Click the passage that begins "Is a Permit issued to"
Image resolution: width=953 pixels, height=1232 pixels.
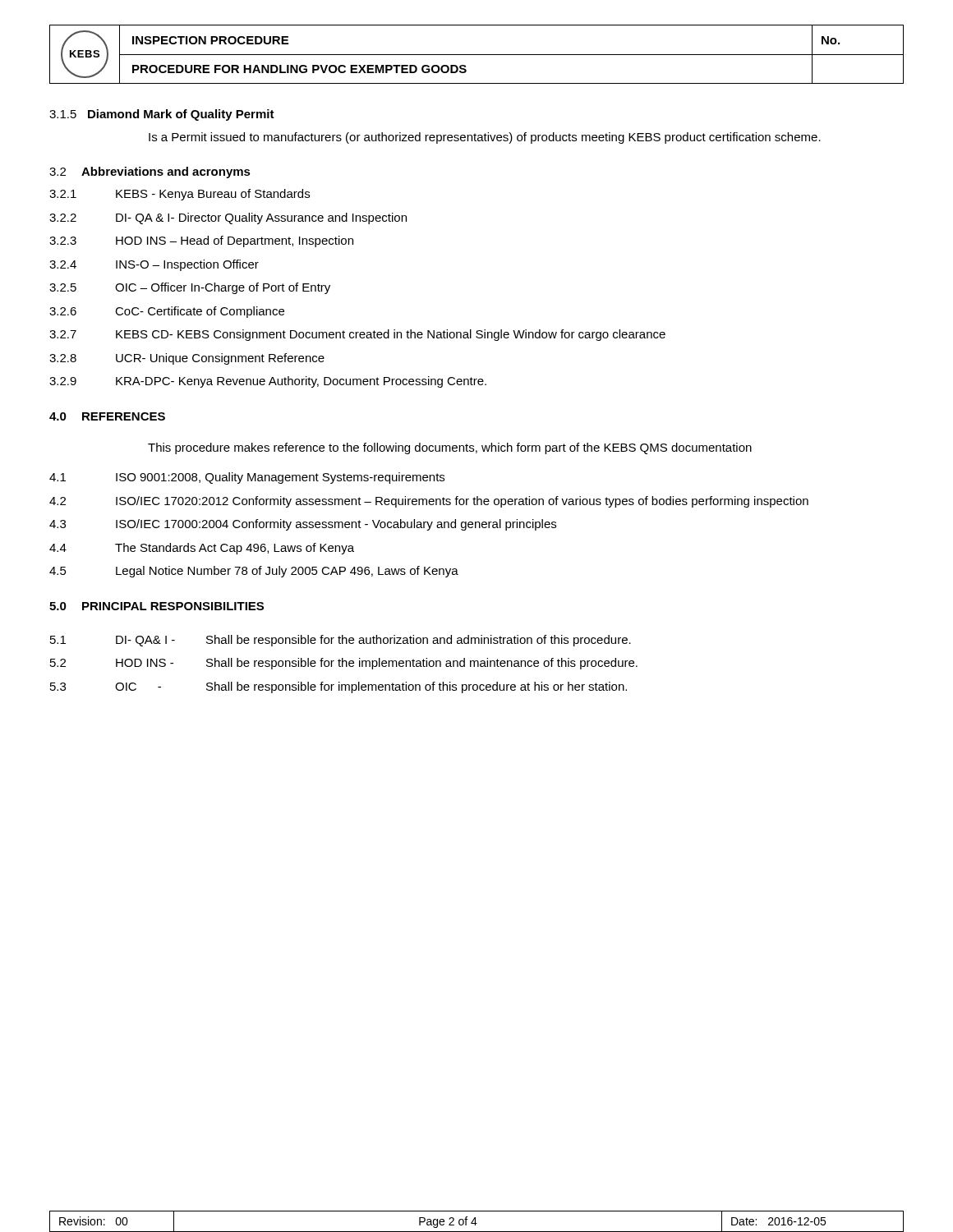click(485, 137)
